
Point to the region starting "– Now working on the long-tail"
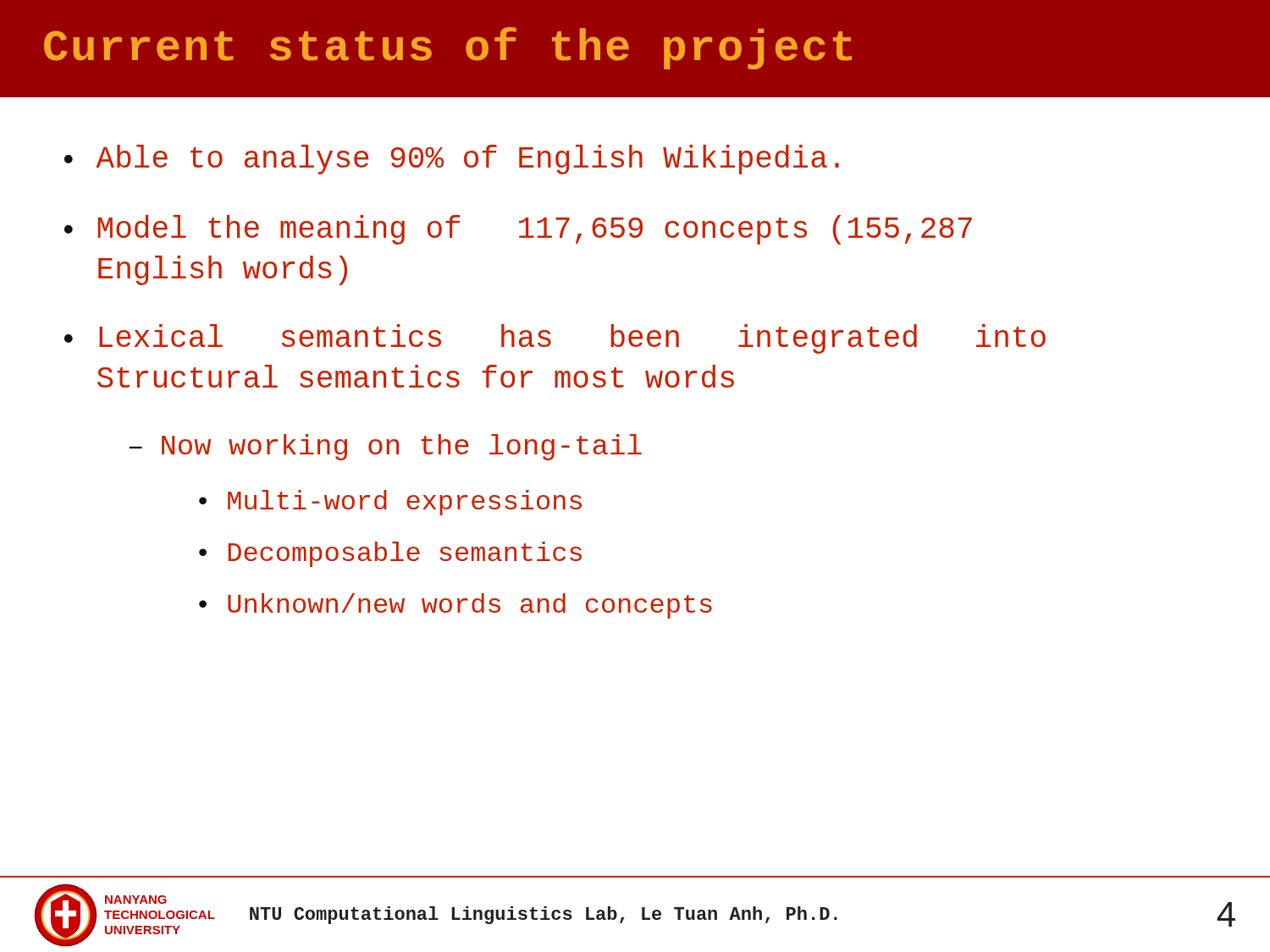click(x=385, y=448)
